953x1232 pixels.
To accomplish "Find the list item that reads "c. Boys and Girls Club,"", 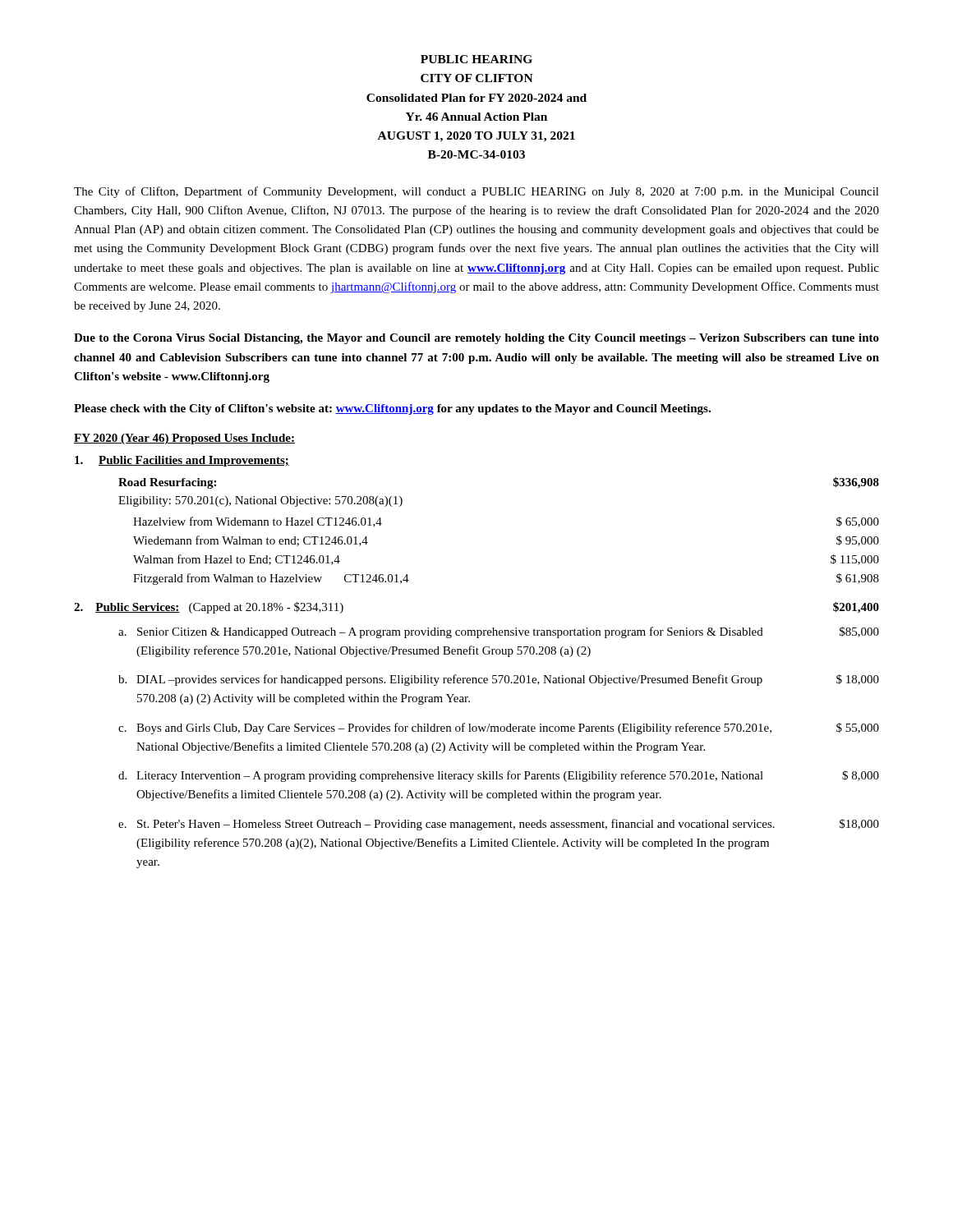I will (x=499, y=737).
